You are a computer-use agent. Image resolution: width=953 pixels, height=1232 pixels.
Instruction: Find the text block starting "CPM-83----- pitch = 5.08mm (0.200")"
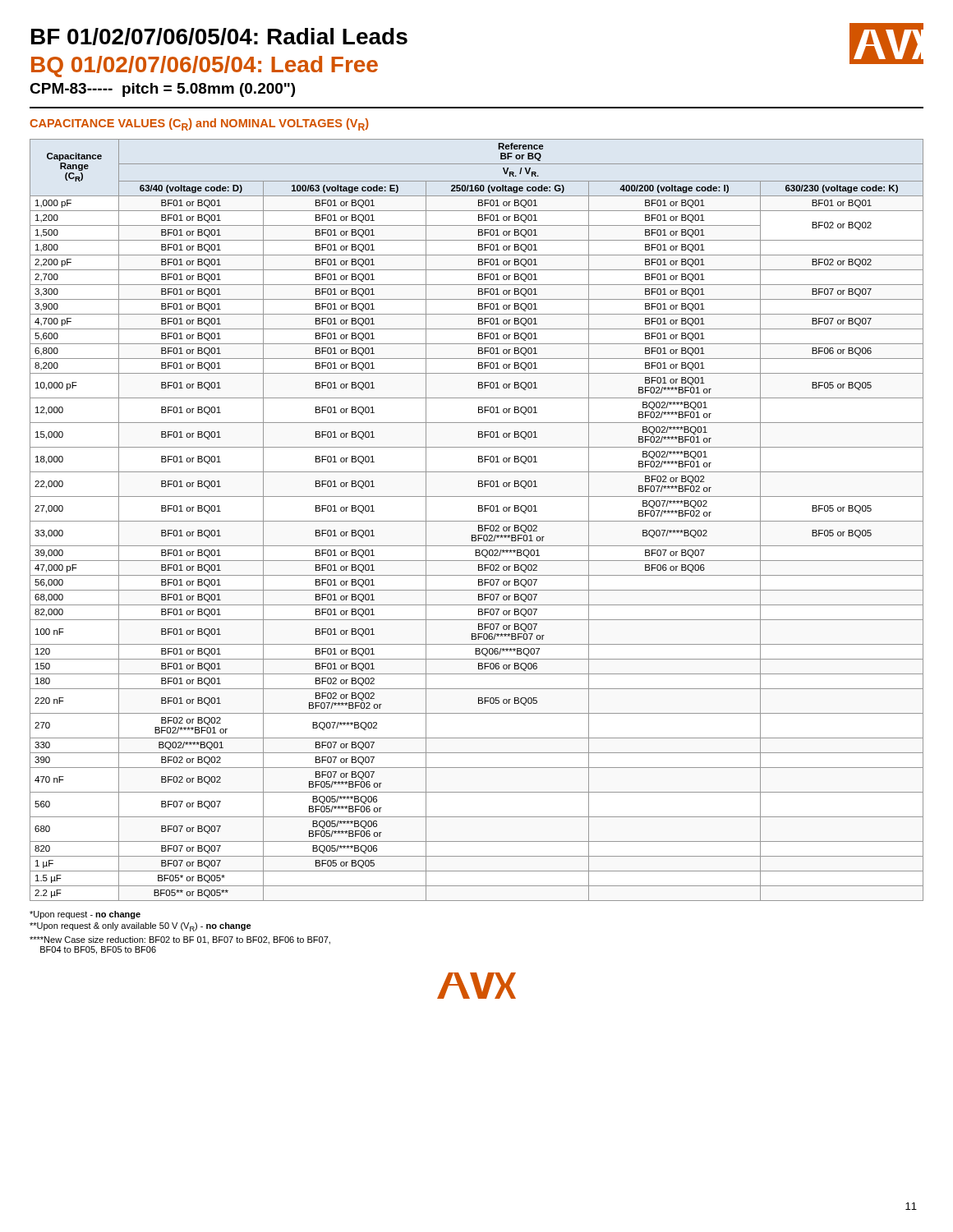(163, 88)
